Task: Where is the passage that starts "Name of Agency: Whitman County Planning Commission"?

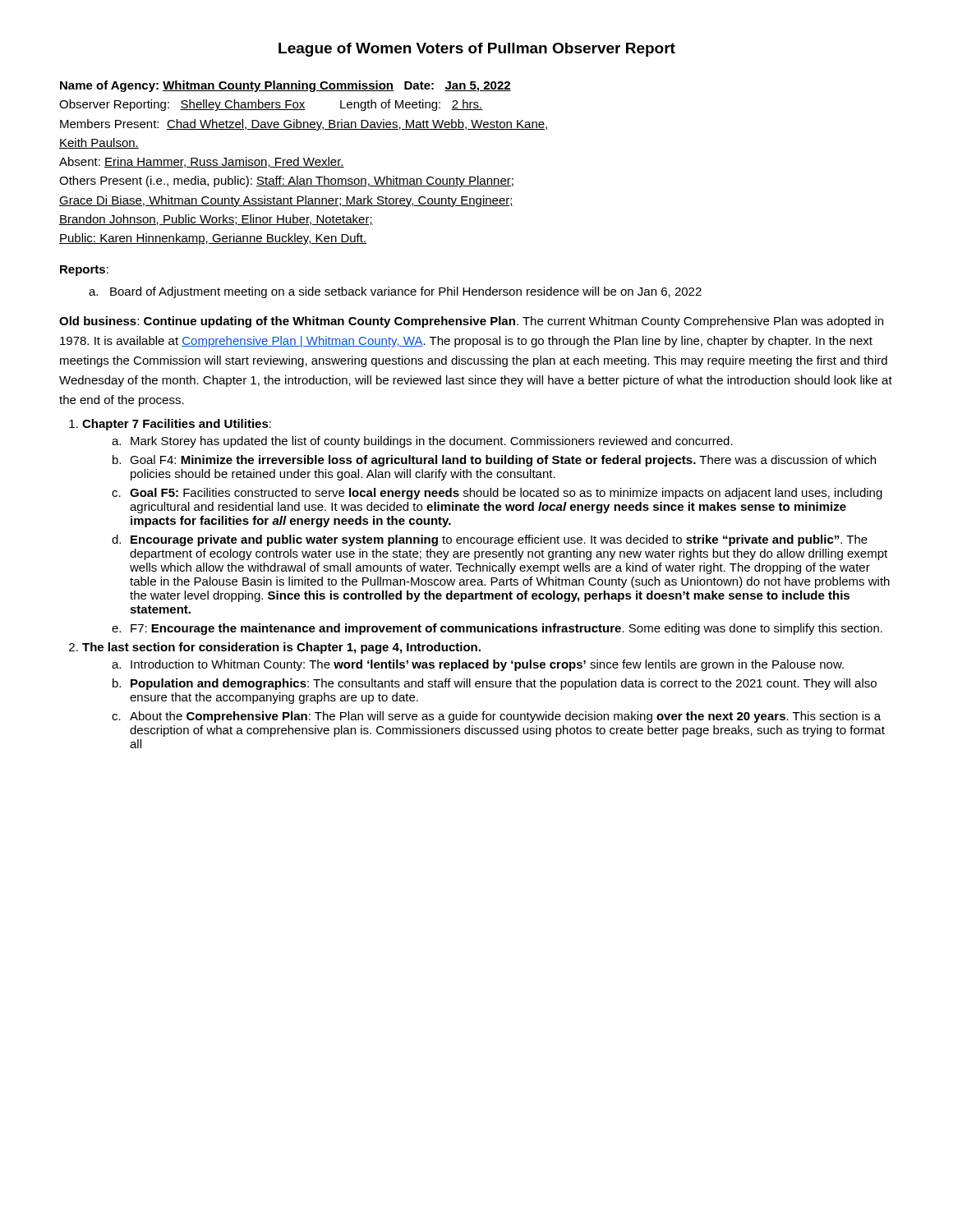Action: 285,86
